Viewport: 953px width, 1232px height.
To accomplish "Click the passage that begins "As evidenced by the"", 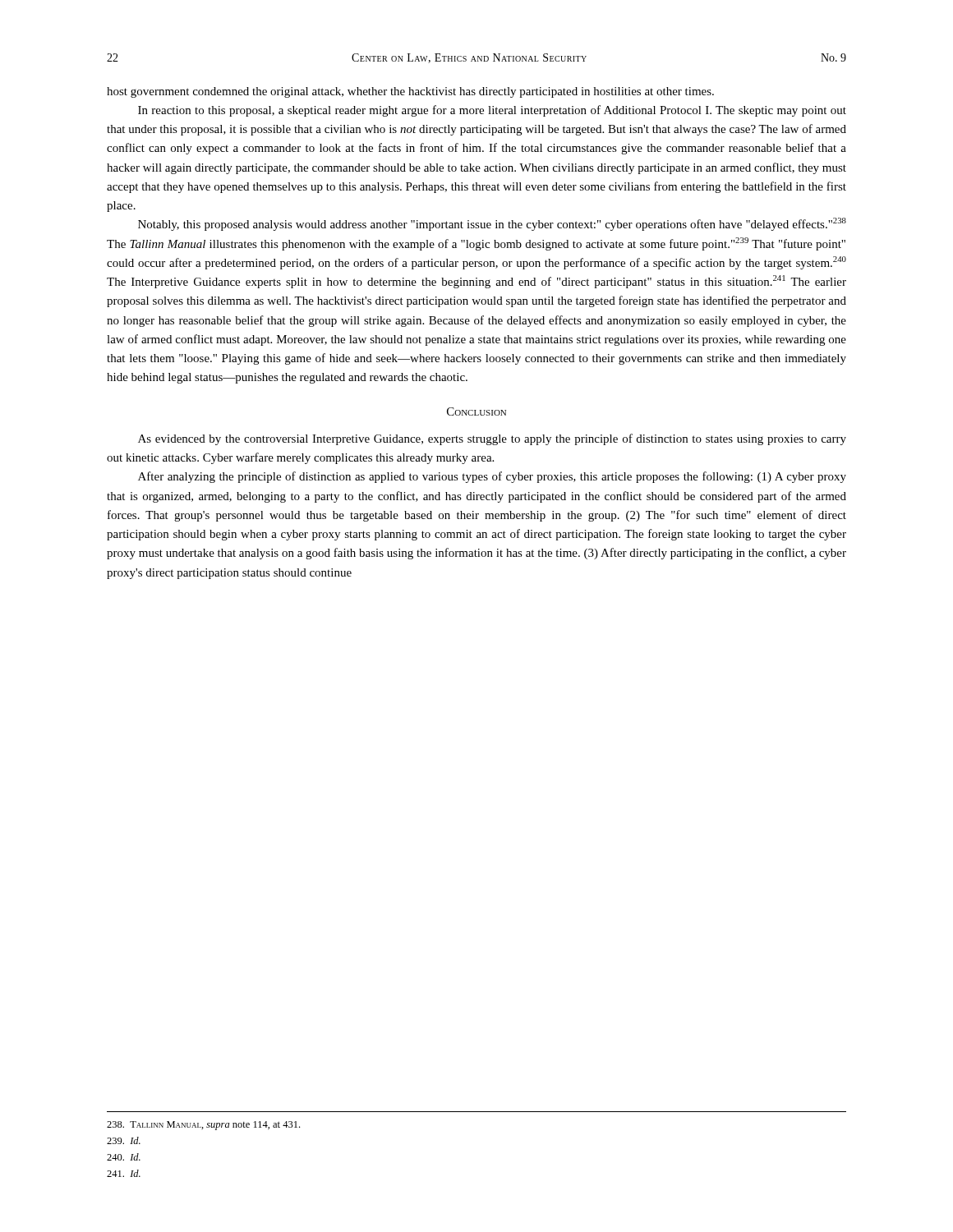I will click(476, 449).
